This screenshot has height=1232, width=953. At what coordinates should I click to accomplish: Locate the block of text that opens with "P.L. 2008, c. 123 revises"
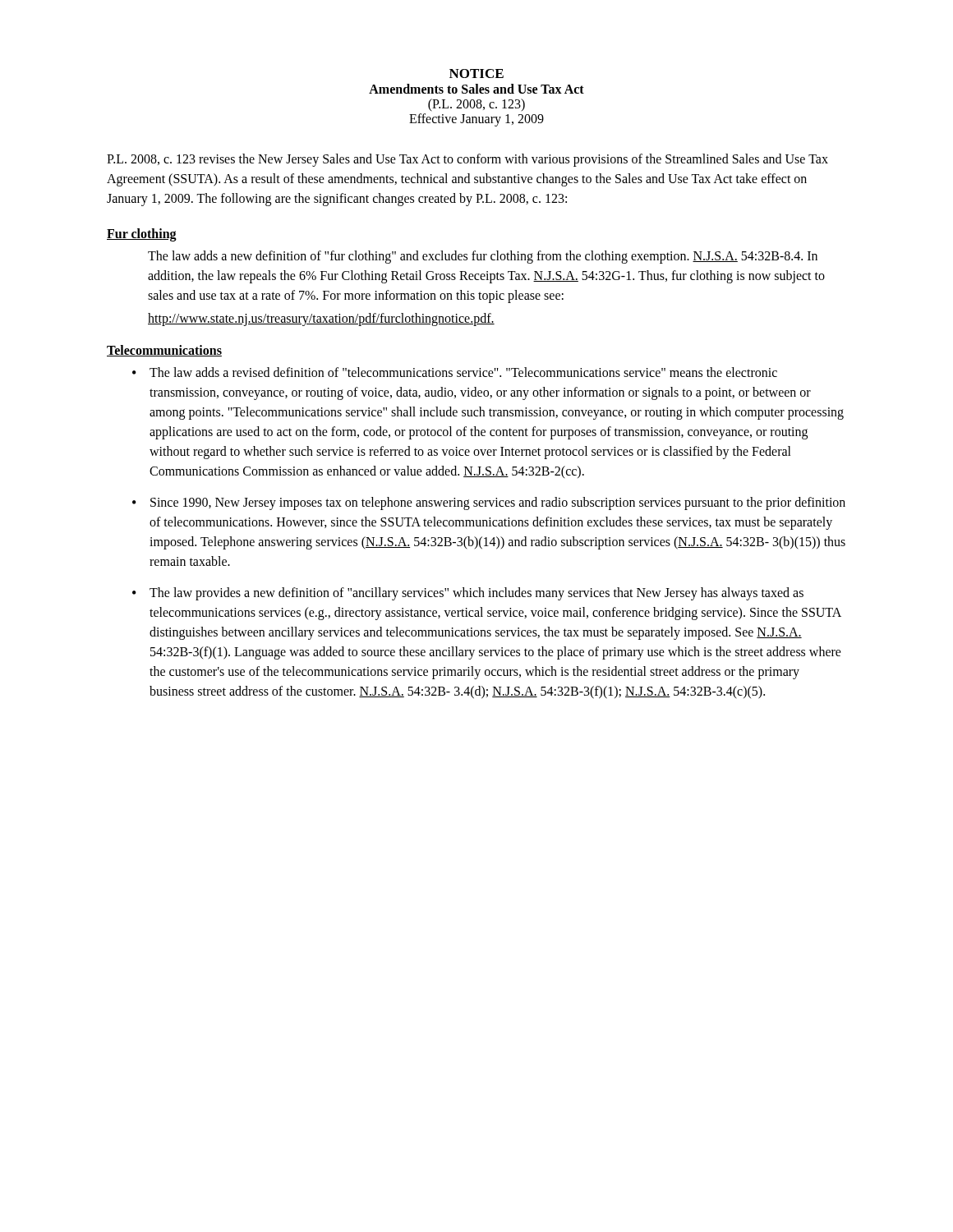coord(467,179)
